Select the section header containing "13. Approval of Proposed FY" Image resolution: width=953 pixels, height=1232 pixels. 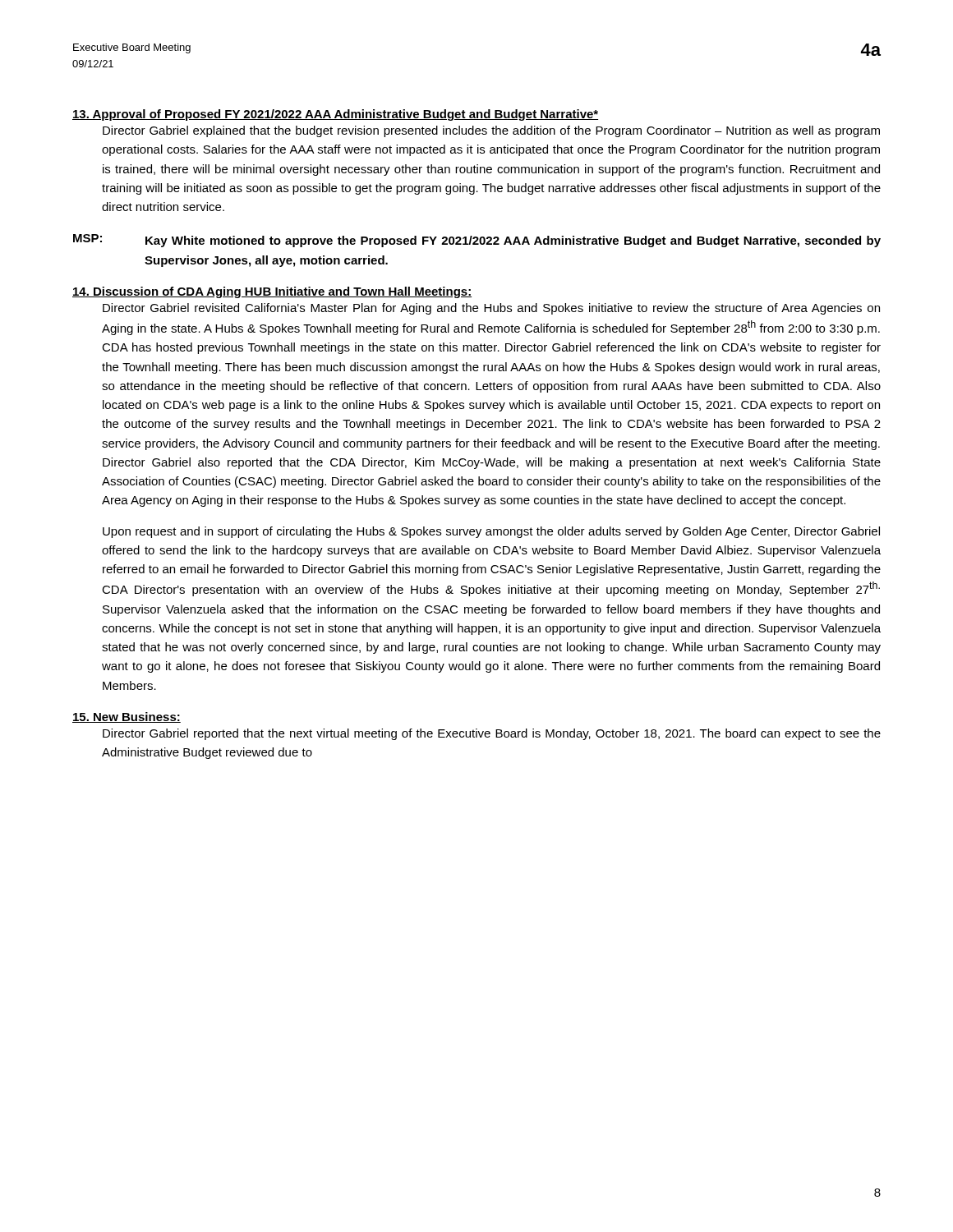[335, 114]
